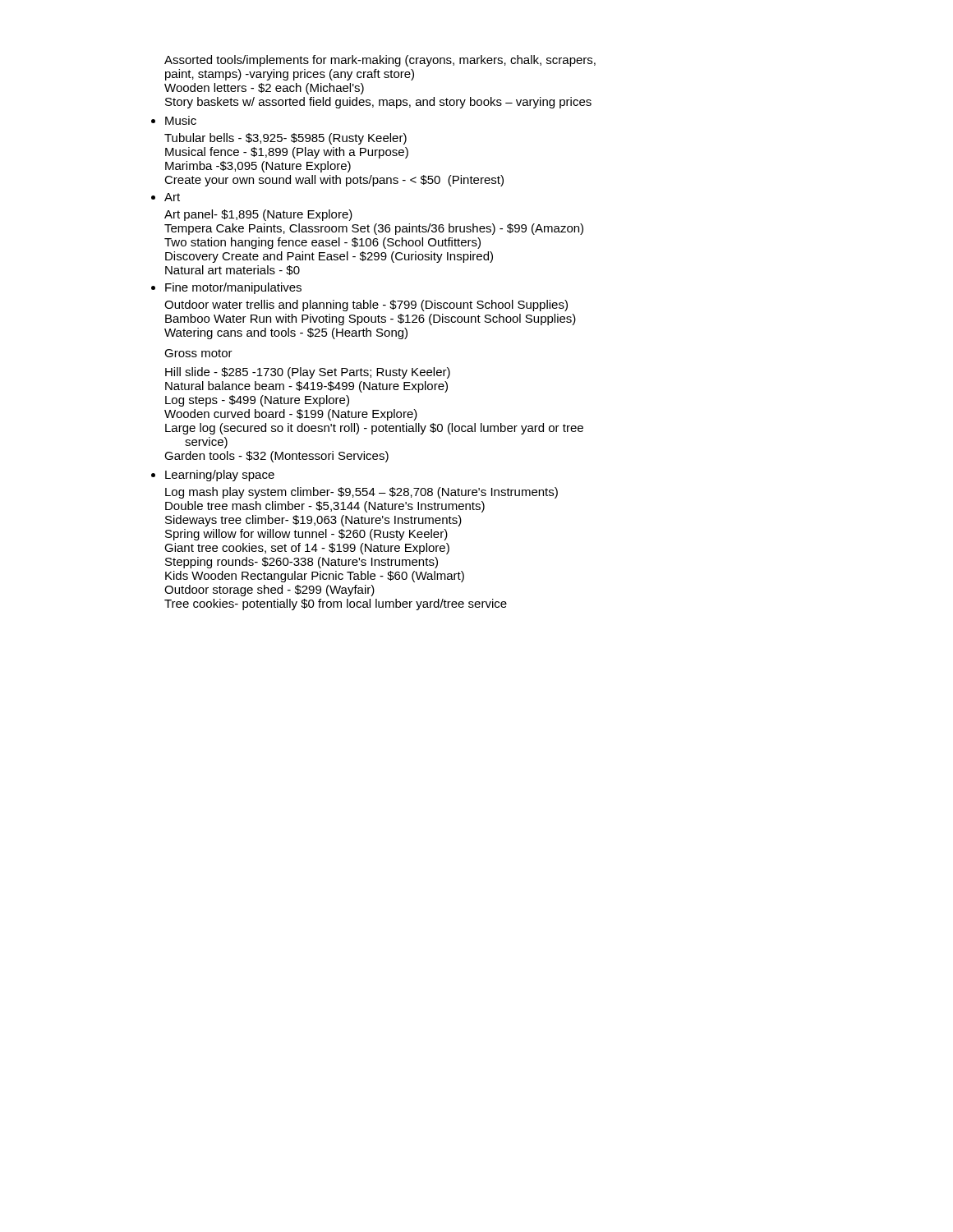Click on the region starting "Natural art materials - $0"
Screen dimensions: 1232x953
pyautogui.click(x=232, y=270)
